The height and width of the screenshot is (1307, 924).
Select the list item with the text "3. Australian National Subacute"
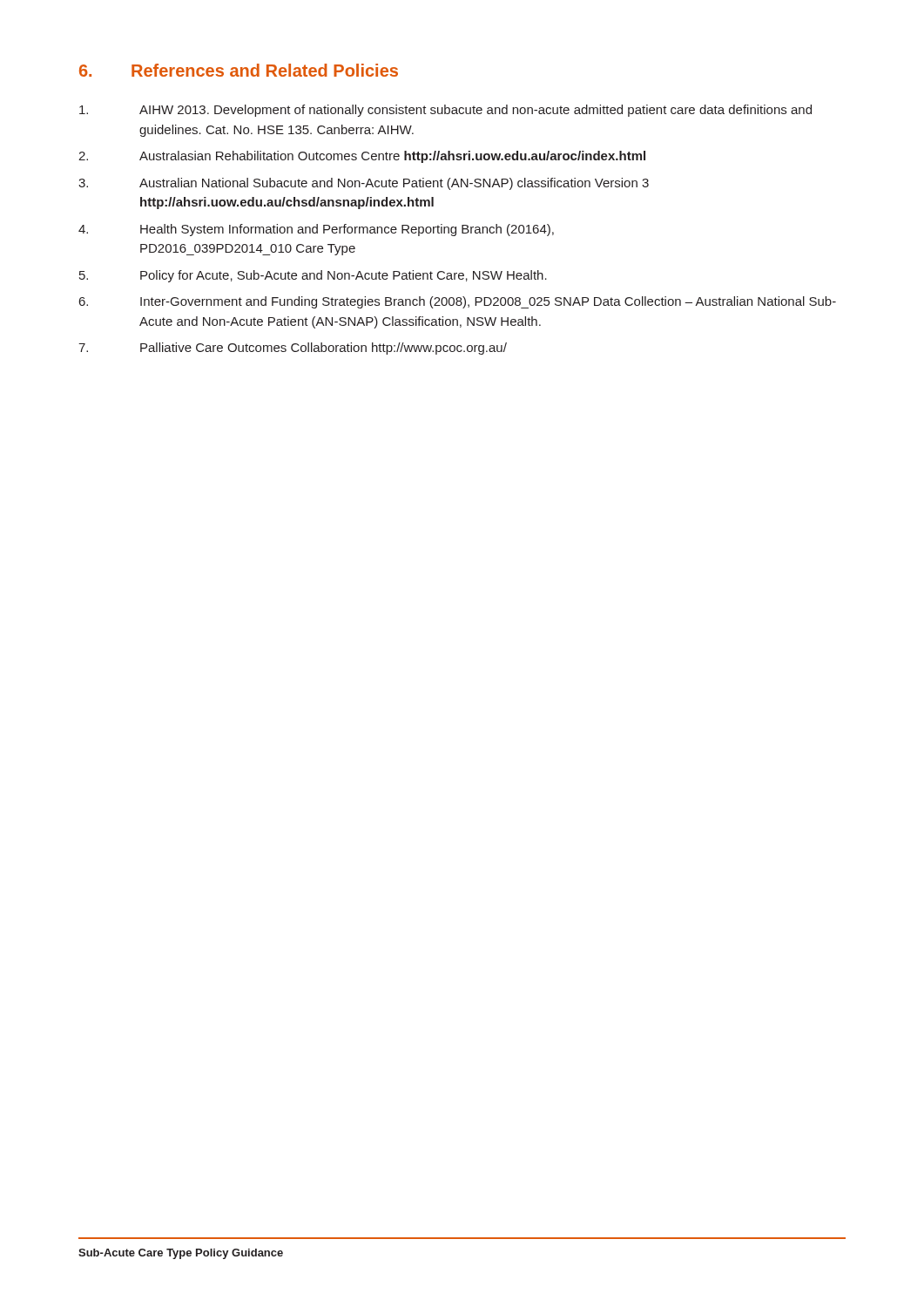pos(462,193)
